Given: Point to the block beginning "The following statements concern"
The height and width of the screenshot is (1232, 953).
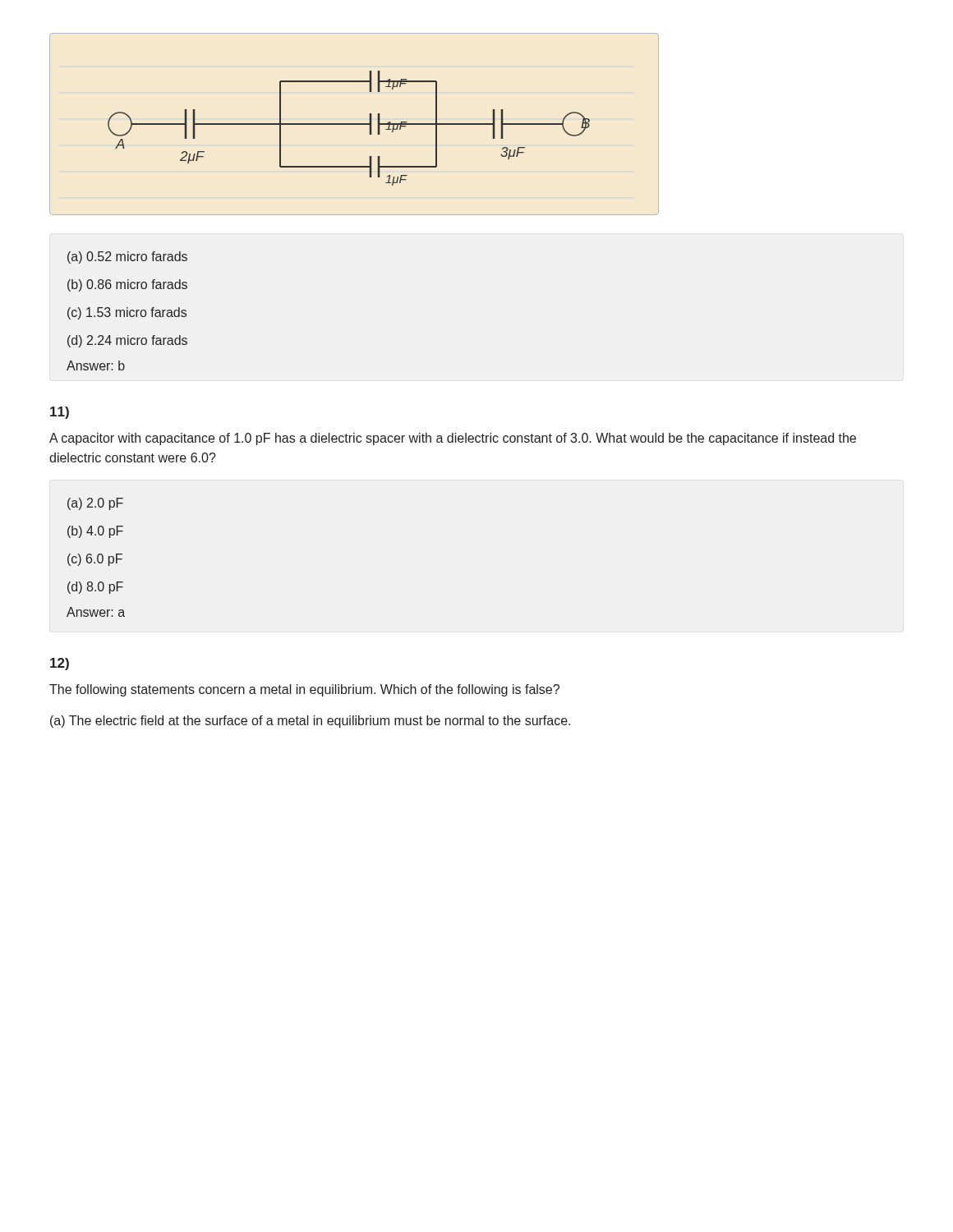Looking at the screenshot, I should [305, 689].
